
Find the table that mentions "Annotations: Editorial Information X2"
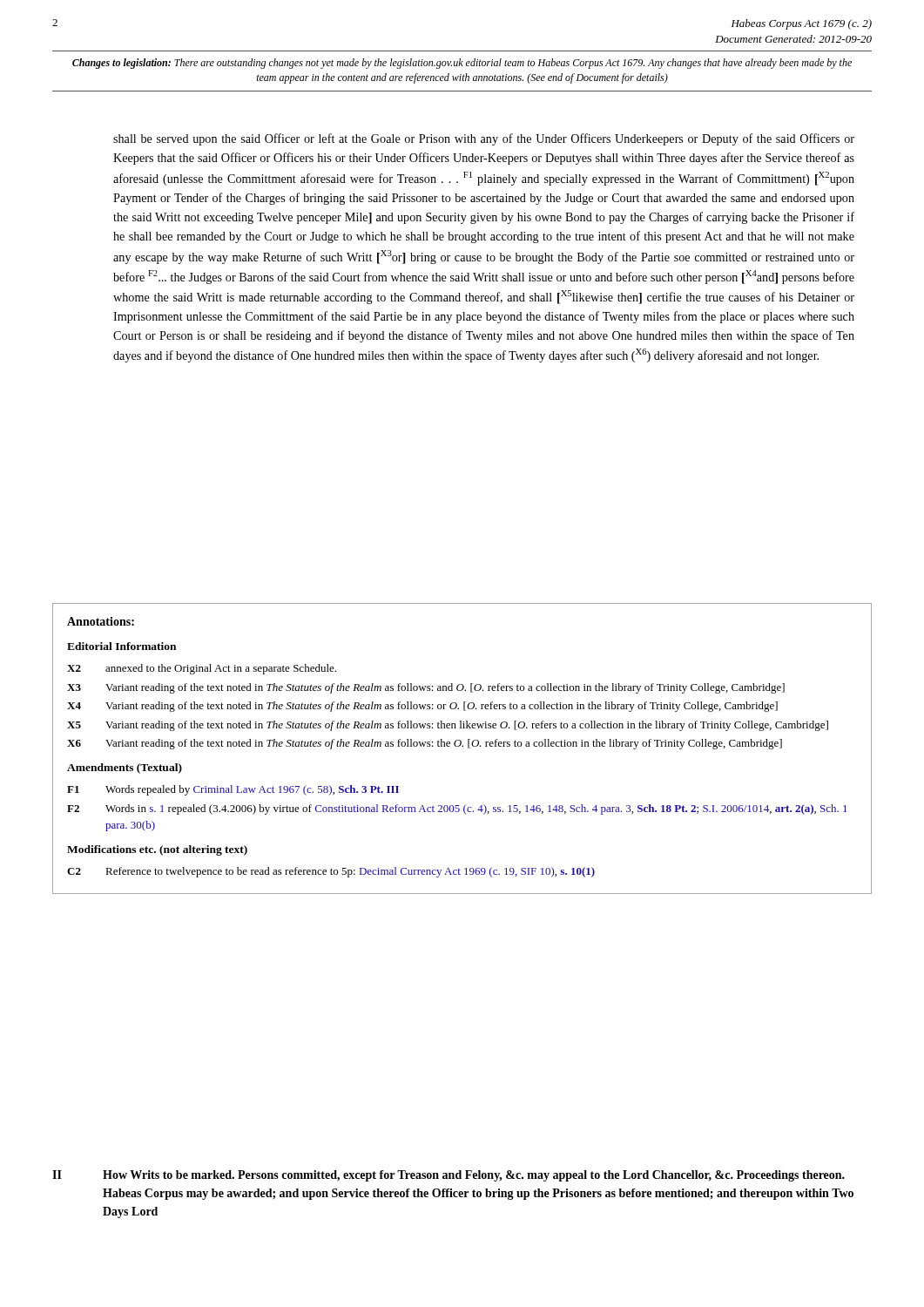462,749
